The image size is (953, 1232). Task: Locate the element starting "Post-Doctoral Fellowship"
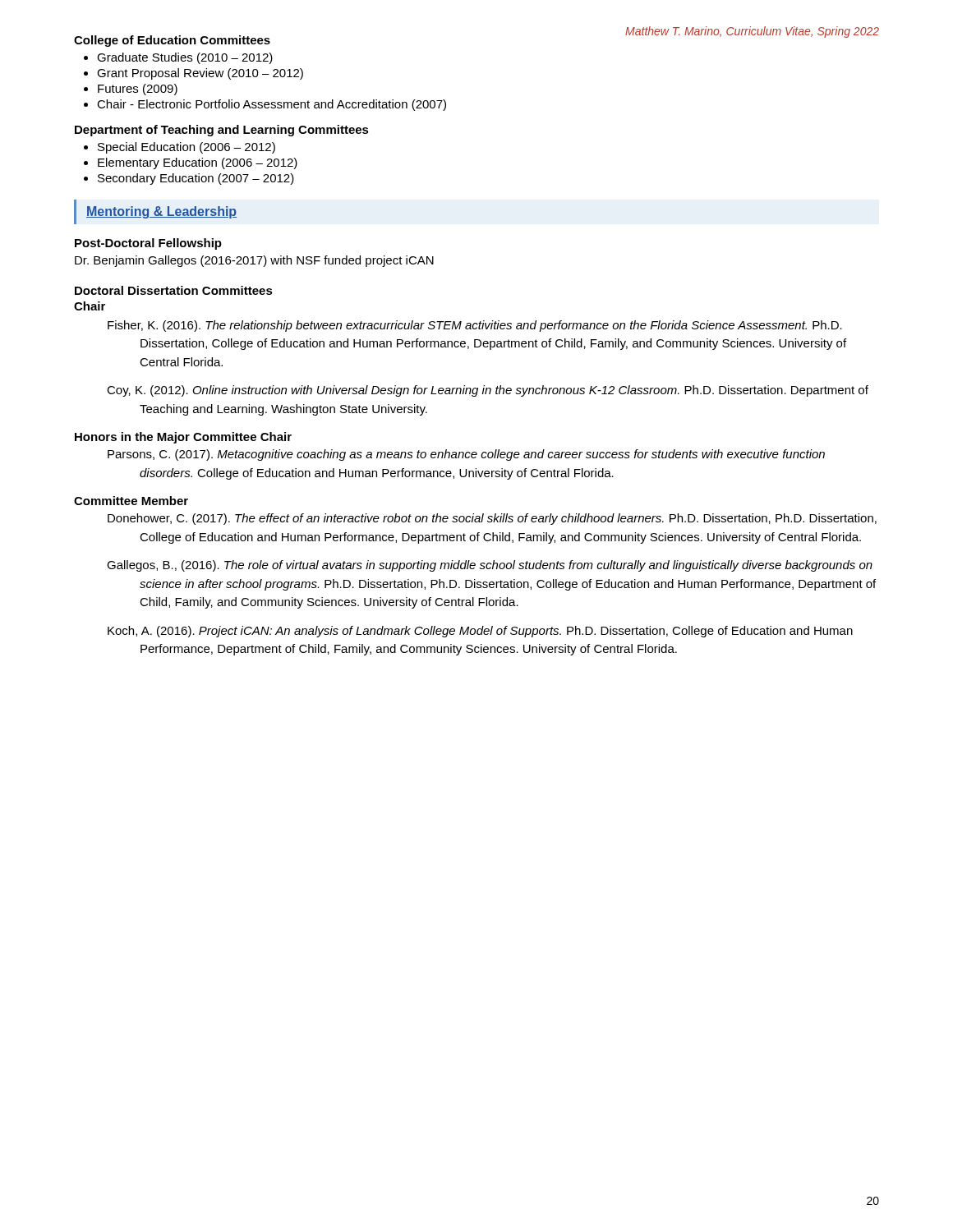(x=148, y=244)
